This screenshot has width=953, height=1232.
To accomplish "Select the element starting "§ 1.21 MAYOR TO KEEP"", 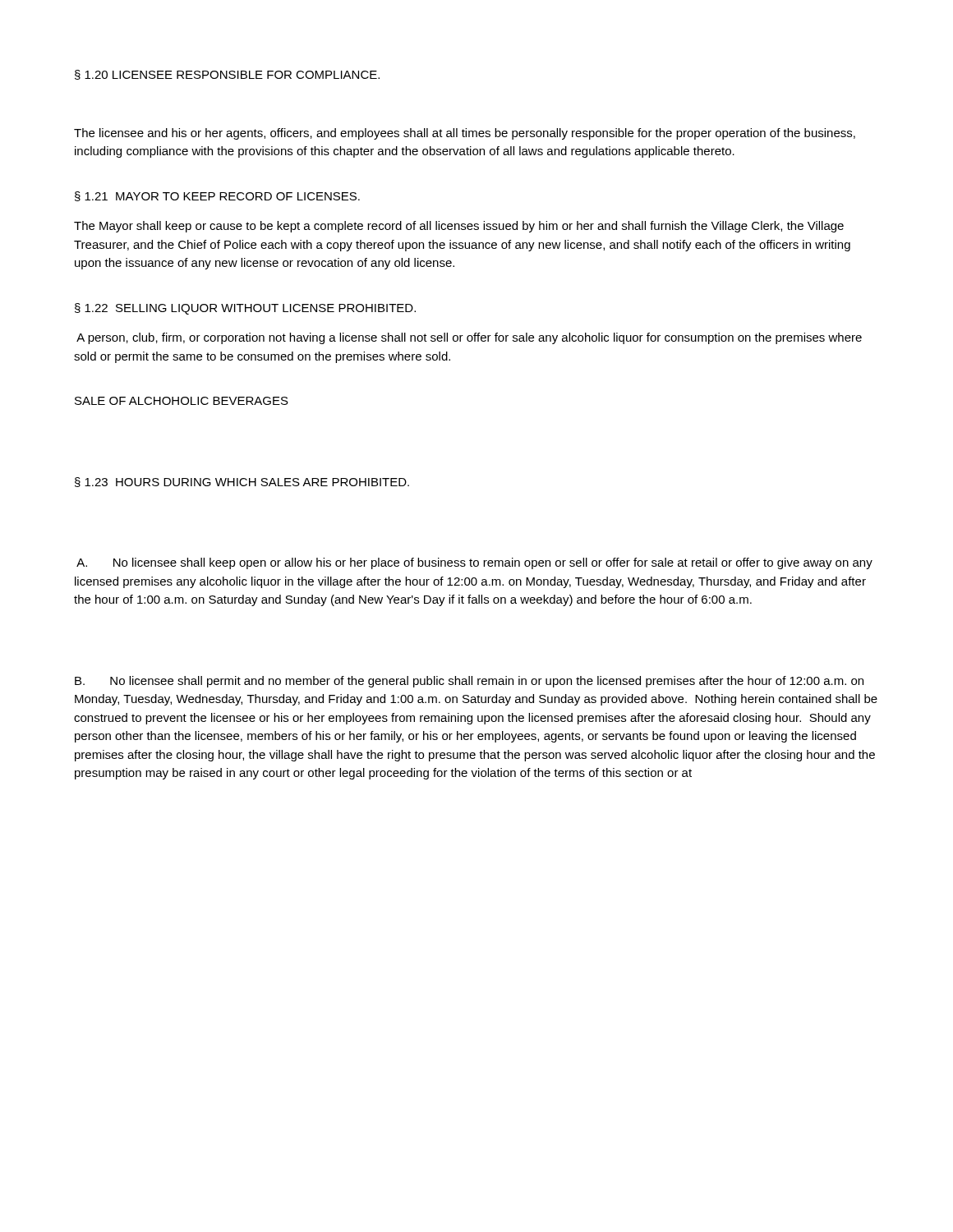I will pyautogui.click(x=217, y=195).
